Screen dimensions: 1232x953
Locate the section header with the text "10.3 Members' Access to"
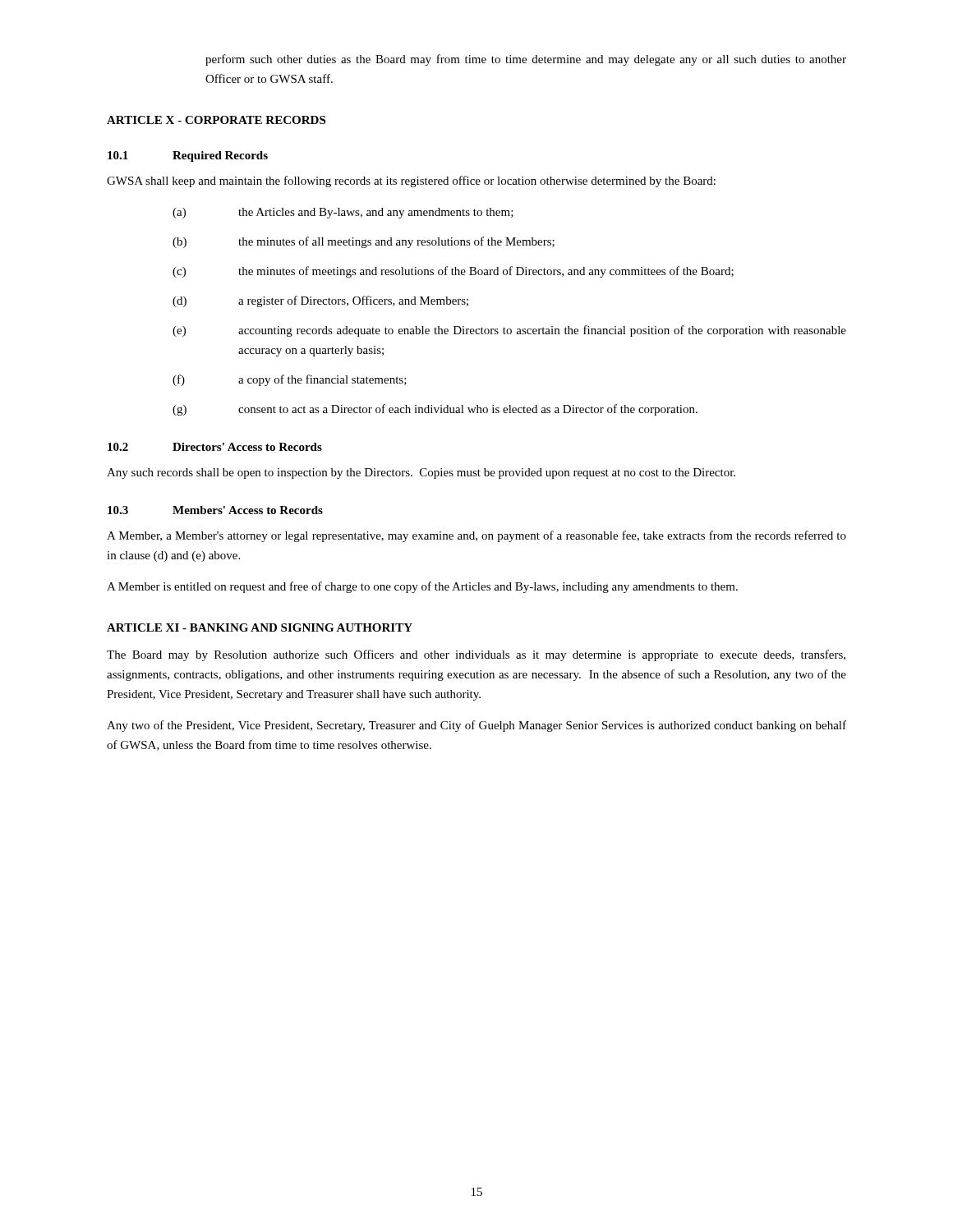(215, 510)
